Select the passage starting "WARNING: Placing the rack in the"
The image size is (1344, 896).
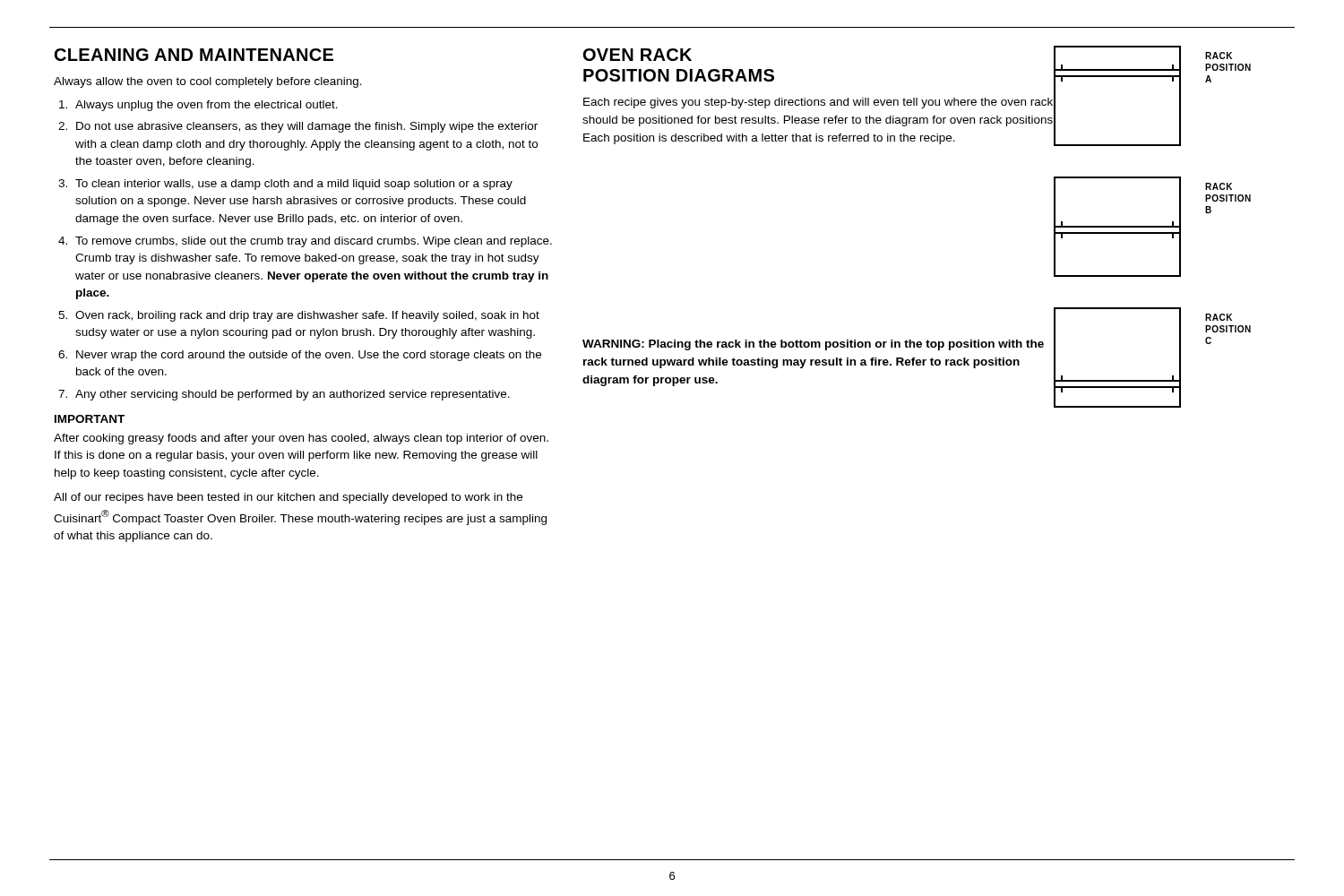[820, 362]
